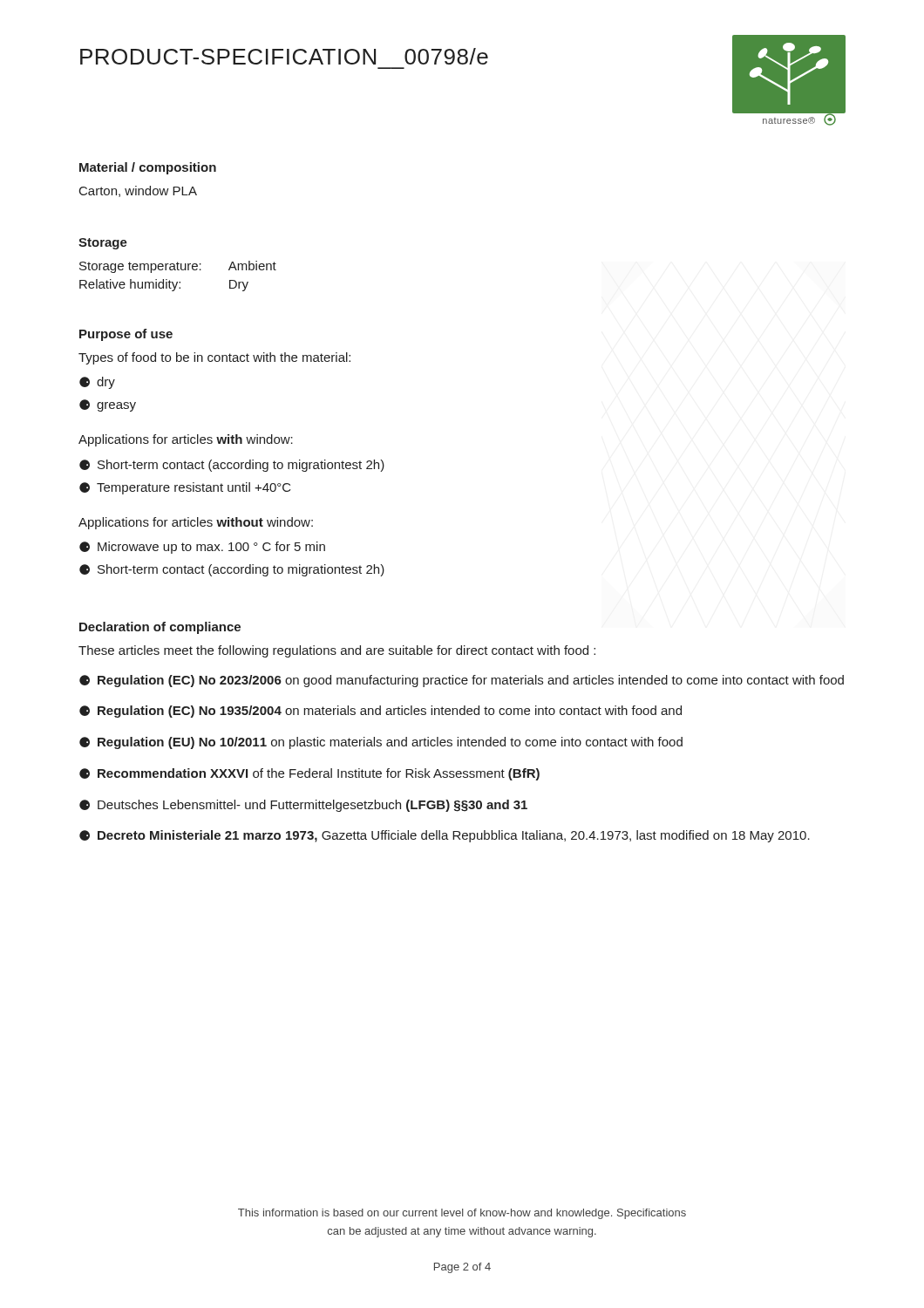
Task: Find "Material / composition" on this page
Action: click(147, 167)
